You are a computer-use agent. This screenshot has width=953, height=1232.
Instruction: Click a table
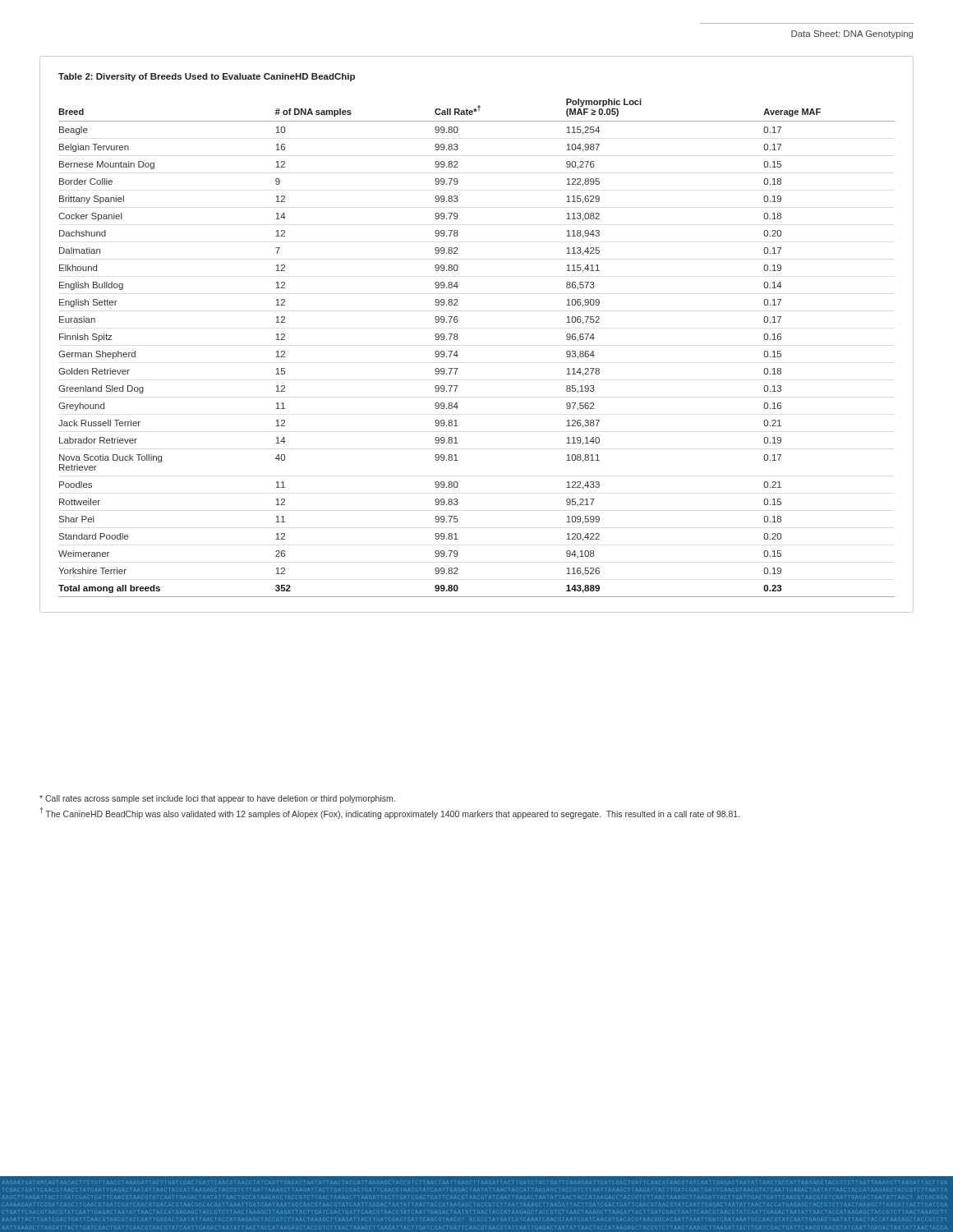click(x=476, y=345)
